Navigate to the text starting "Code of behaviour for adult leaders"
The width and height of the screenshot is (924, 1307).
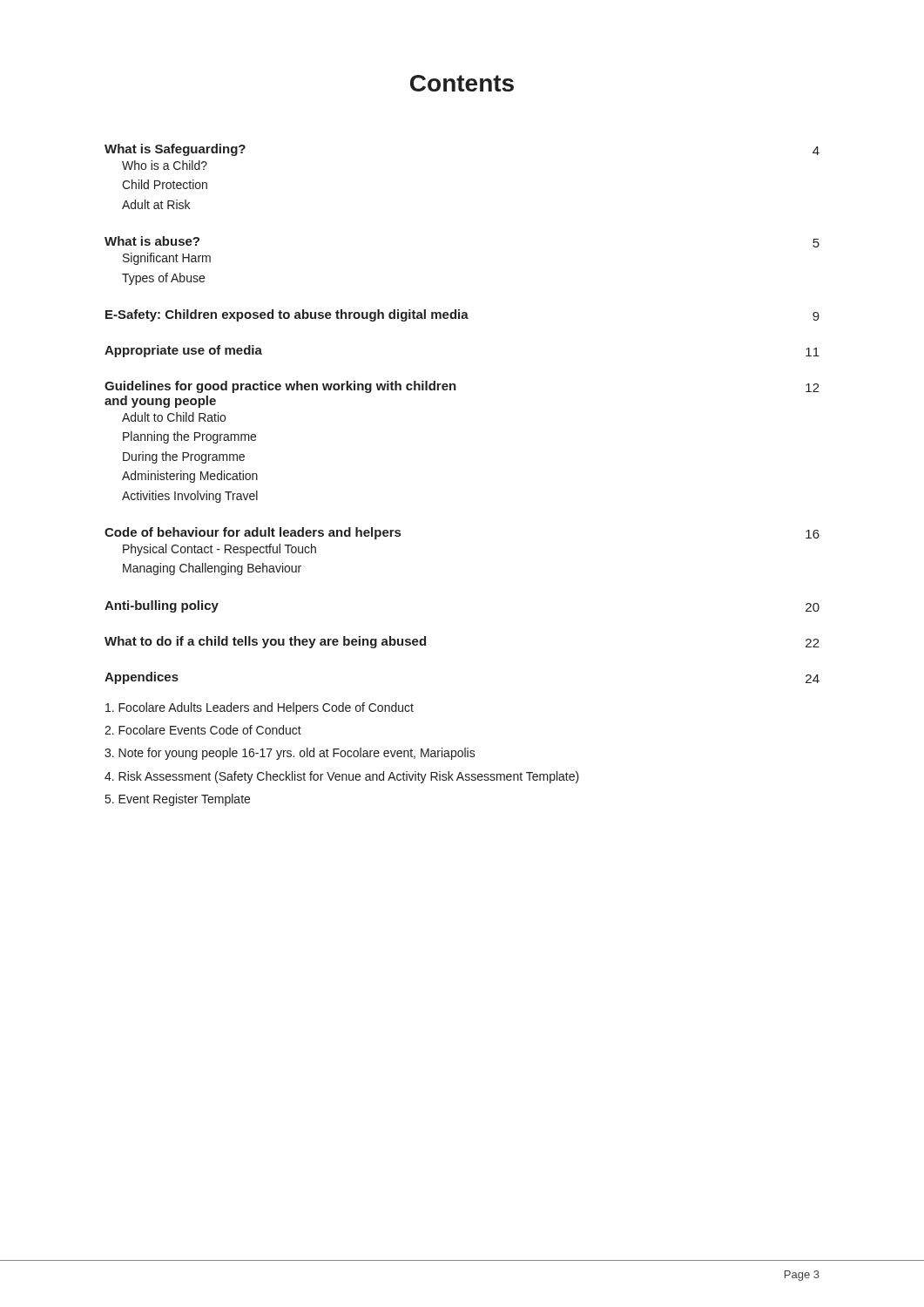pos(250,533)
